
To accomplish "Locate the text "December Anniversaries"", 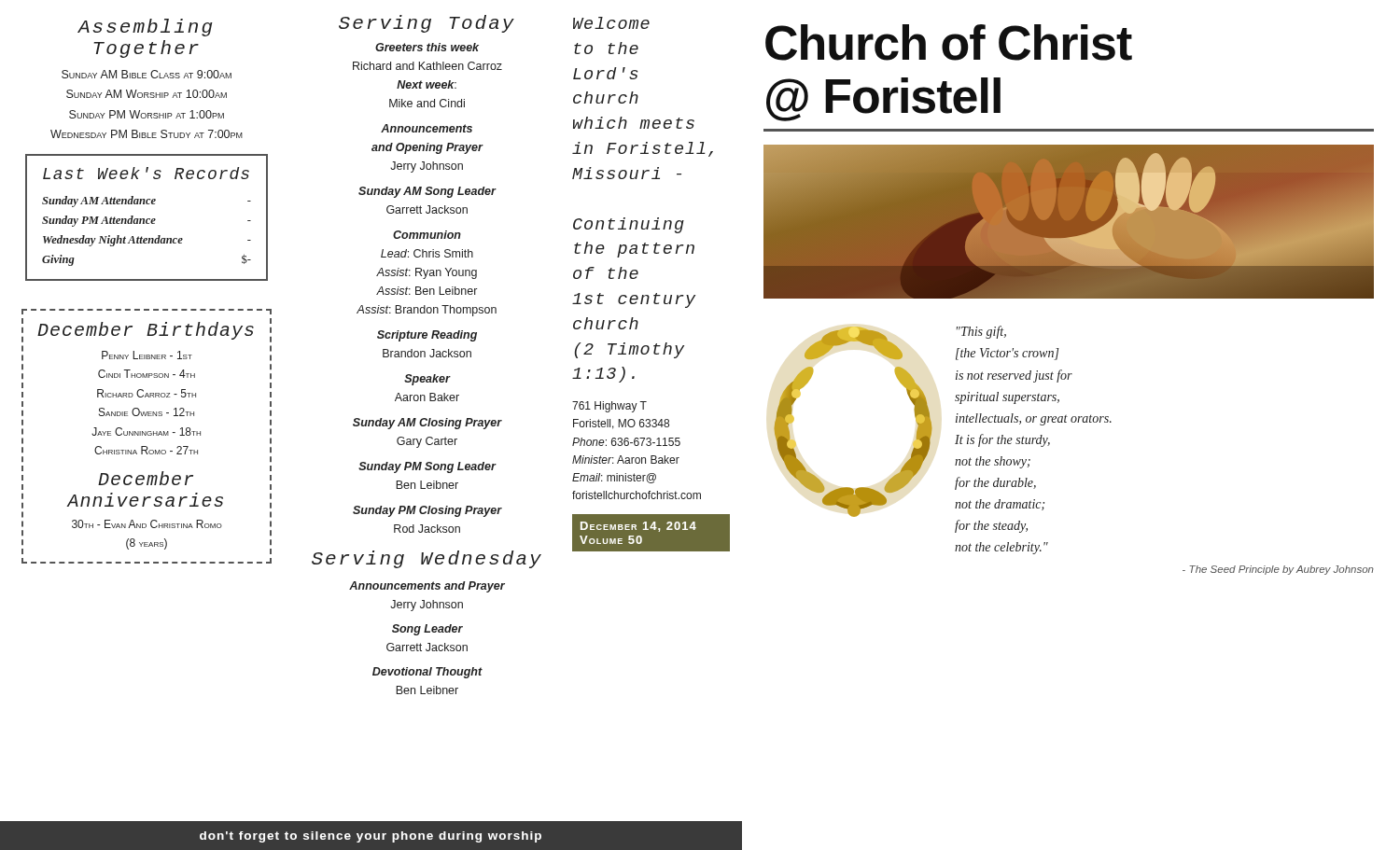I will click(147, 491).
